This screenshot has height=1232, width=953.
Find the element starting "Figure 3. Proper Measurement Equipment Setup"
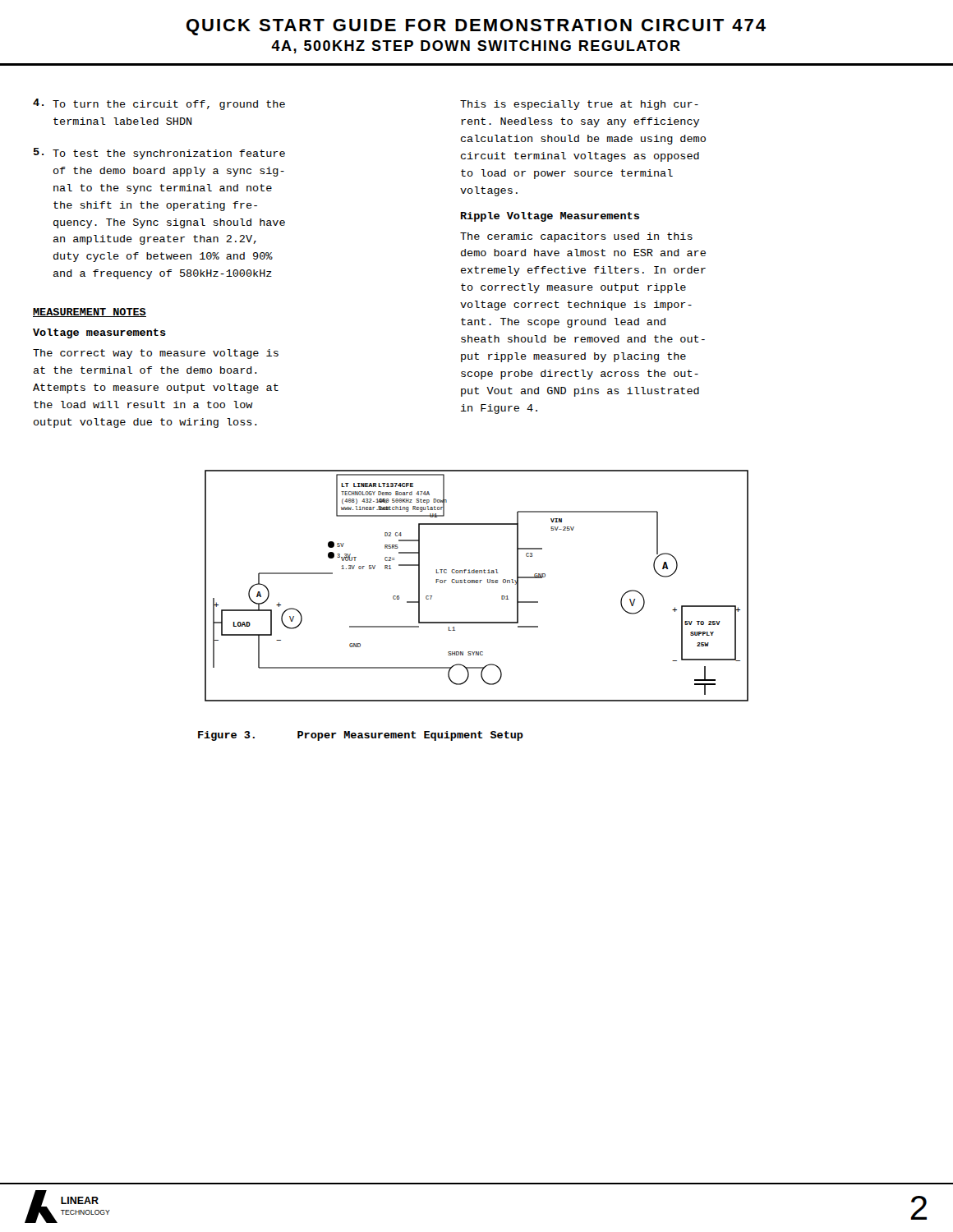click(360, 735)
